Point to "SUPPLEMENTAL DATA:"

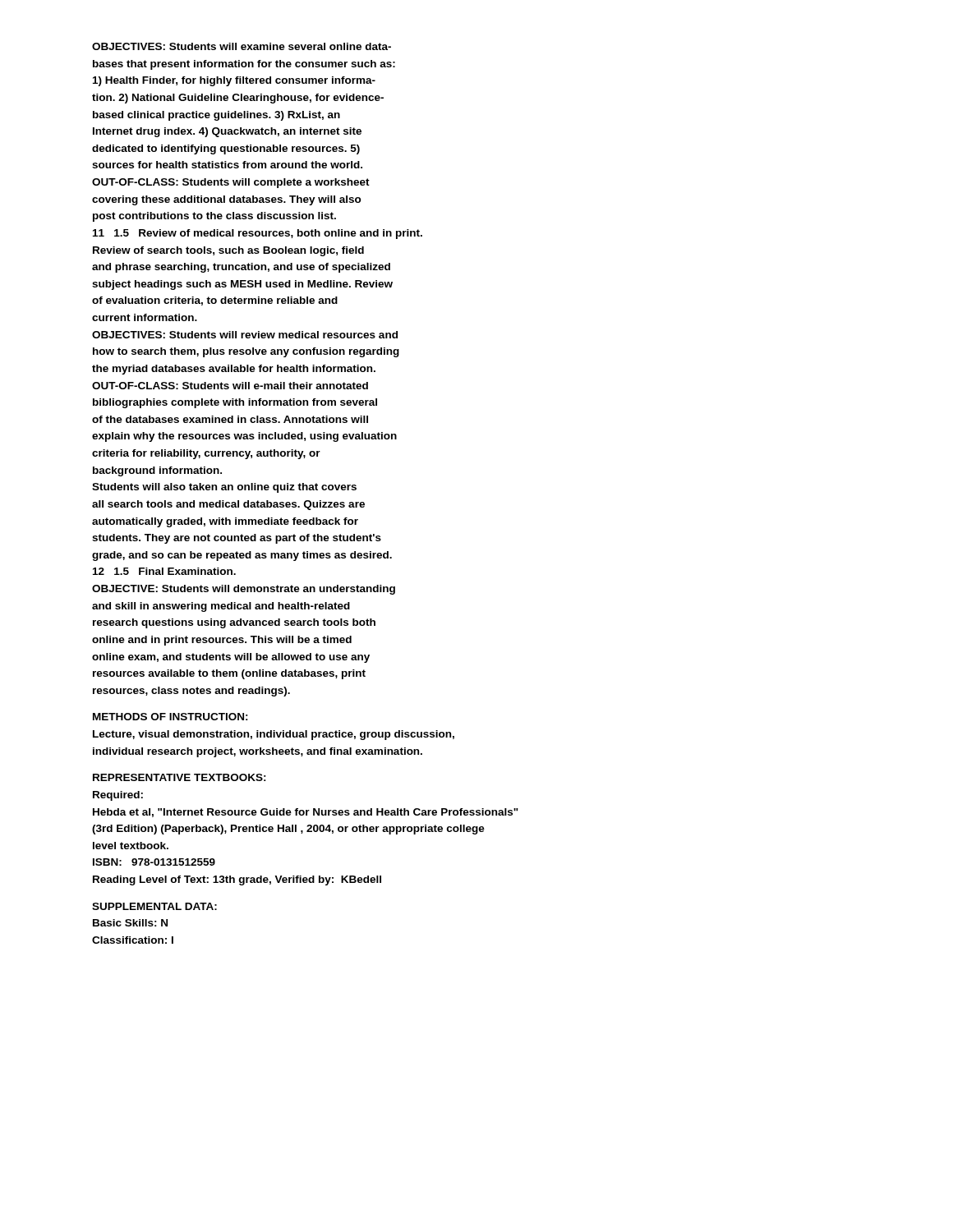coord(154,906)
